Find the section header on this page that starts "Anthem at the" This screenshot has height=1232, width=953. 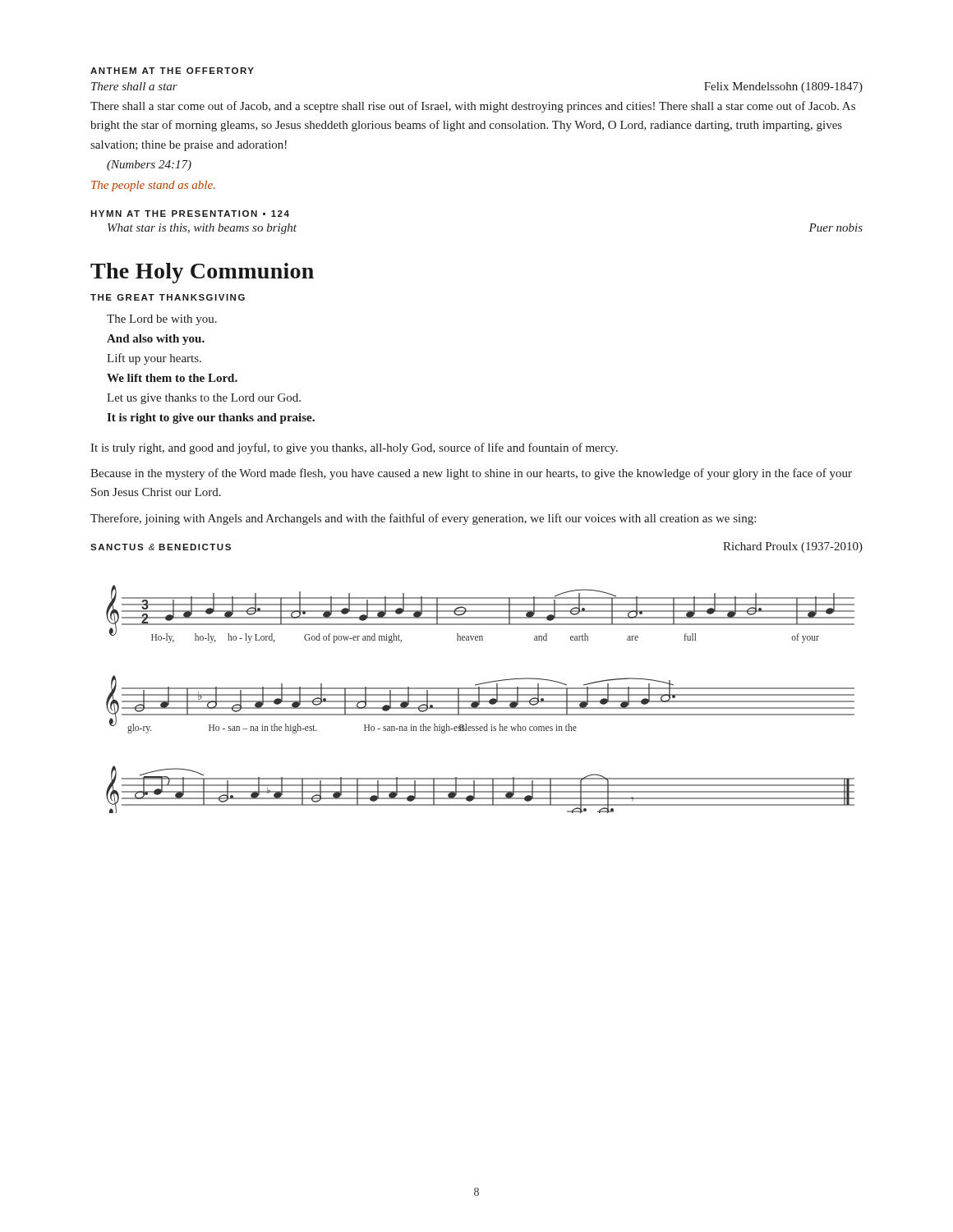173,71
